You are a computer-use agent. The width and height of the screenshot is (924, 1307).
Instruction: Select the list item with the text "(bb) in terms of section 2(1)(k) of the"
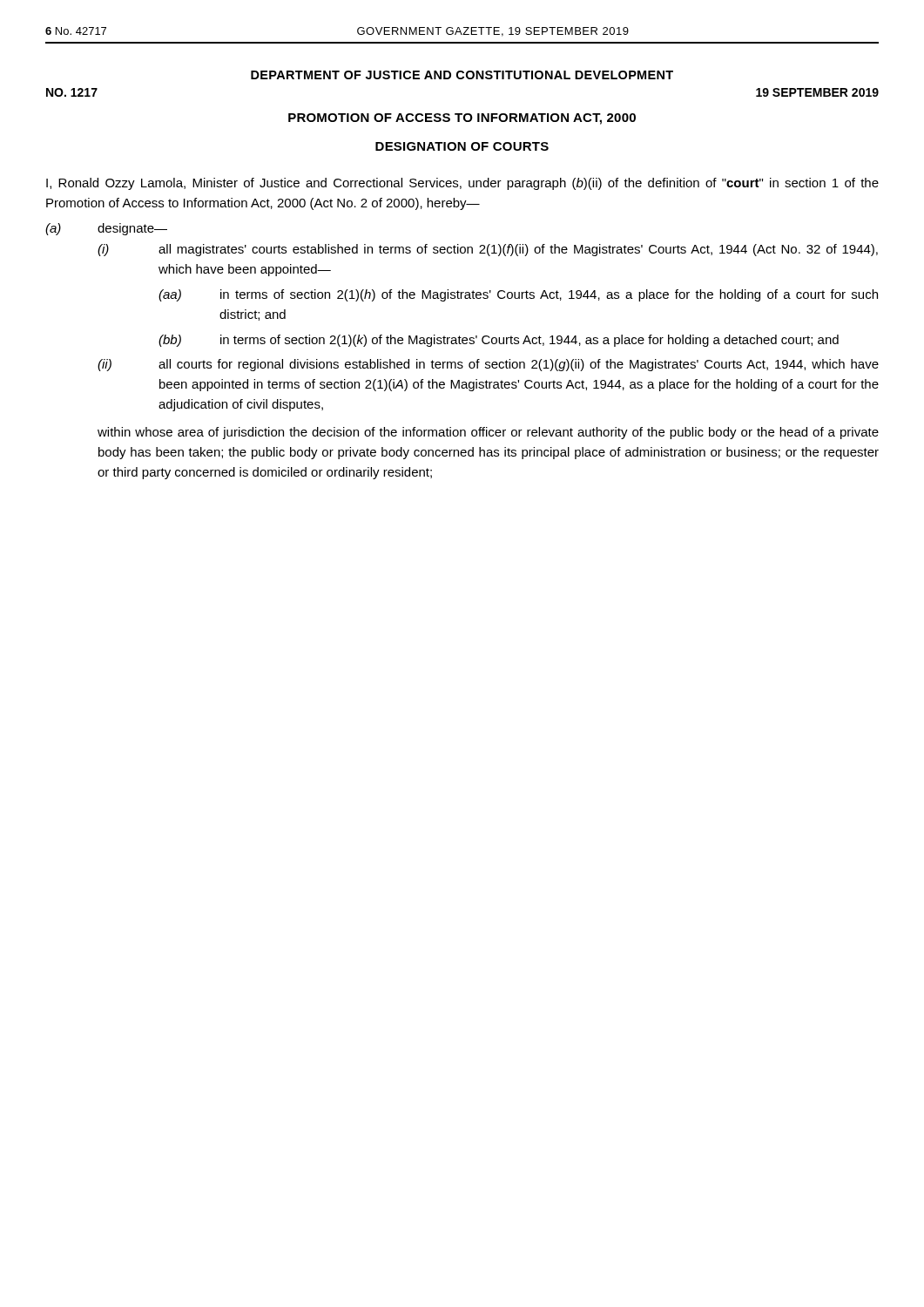pyautogui.click(x=519, y=339)
